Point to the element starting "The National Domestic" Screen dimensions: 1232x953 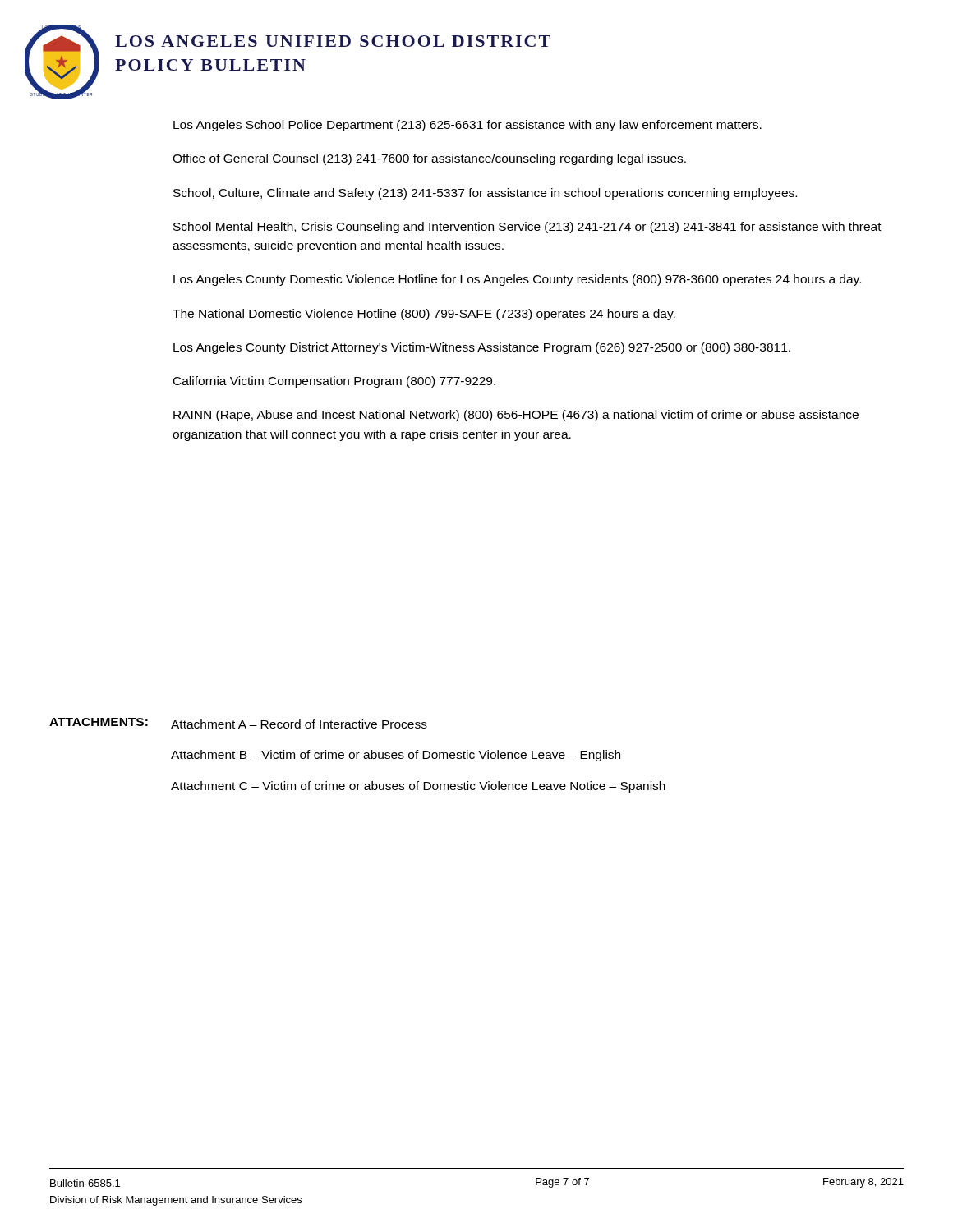pos(424,313)
